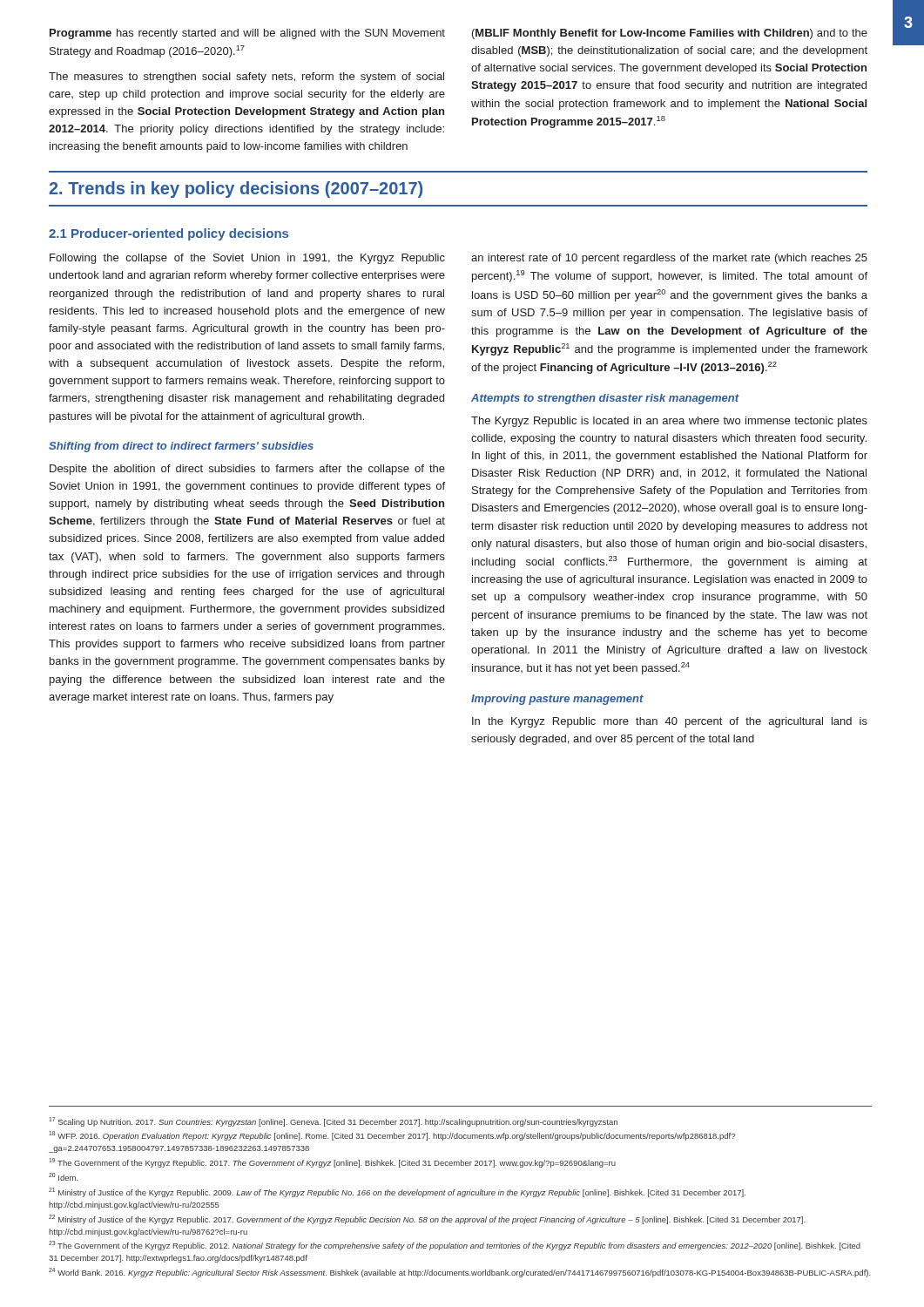
Task: Locate the element starting "(MBLIF Monthly Benefit for"
Action: coord(669,78)
